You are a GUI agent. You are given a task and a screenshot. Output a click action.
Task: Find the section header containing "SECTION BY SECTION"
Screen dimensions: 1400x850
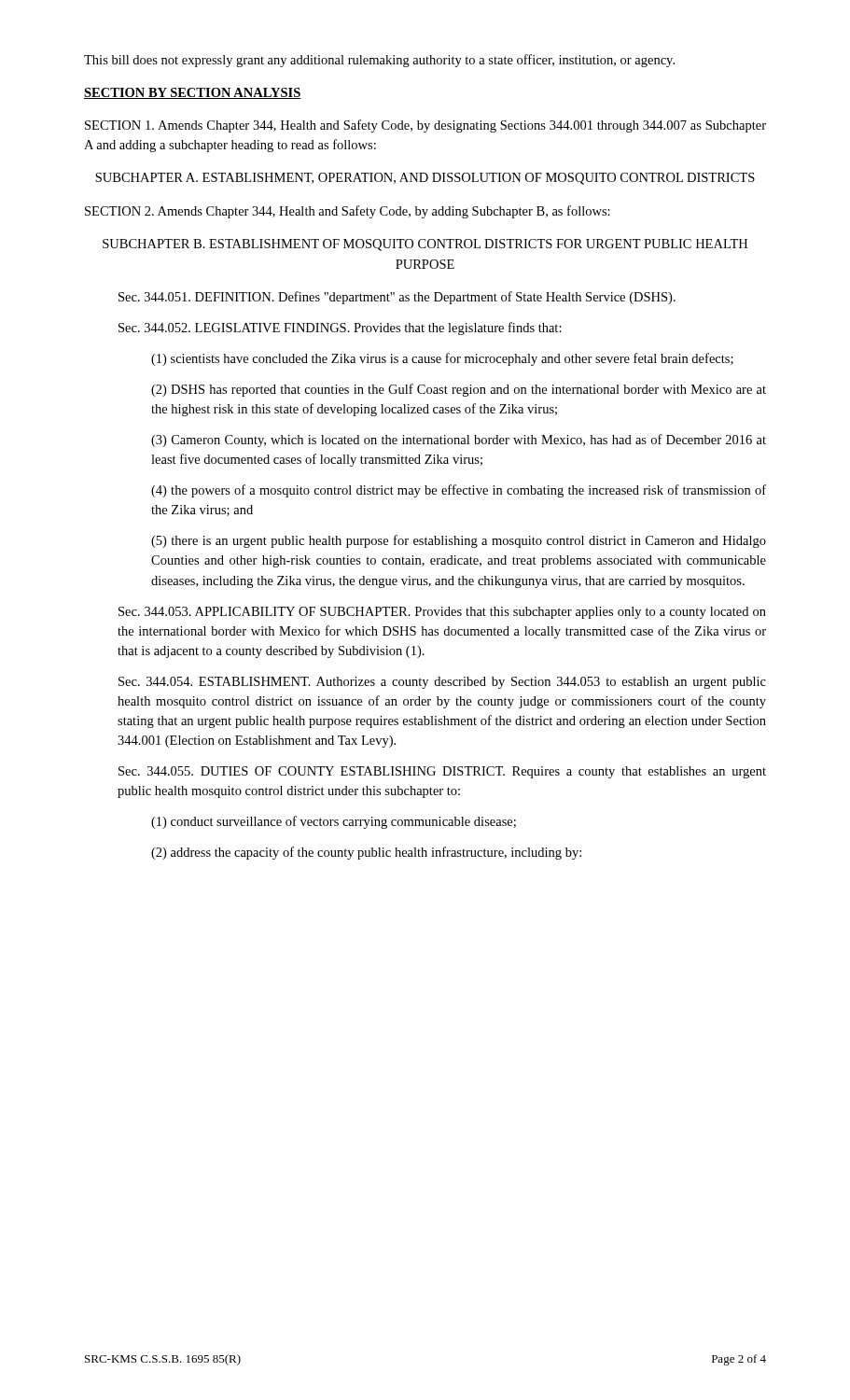(x=192, y=92)
